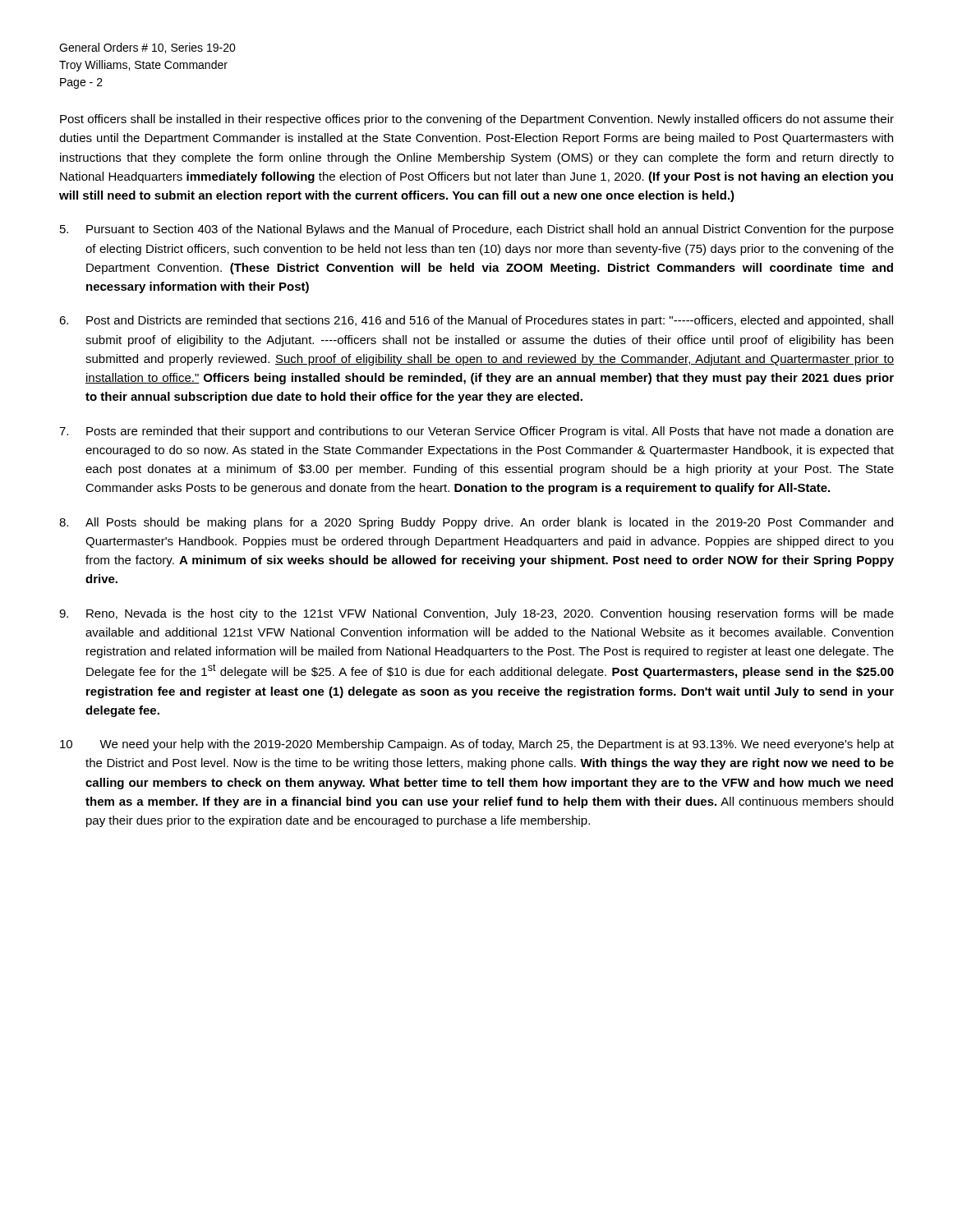Select the text block starting "Post and Districts are"
The width and height of the screenshot is (953, 1232).
[x=476, y=358]
